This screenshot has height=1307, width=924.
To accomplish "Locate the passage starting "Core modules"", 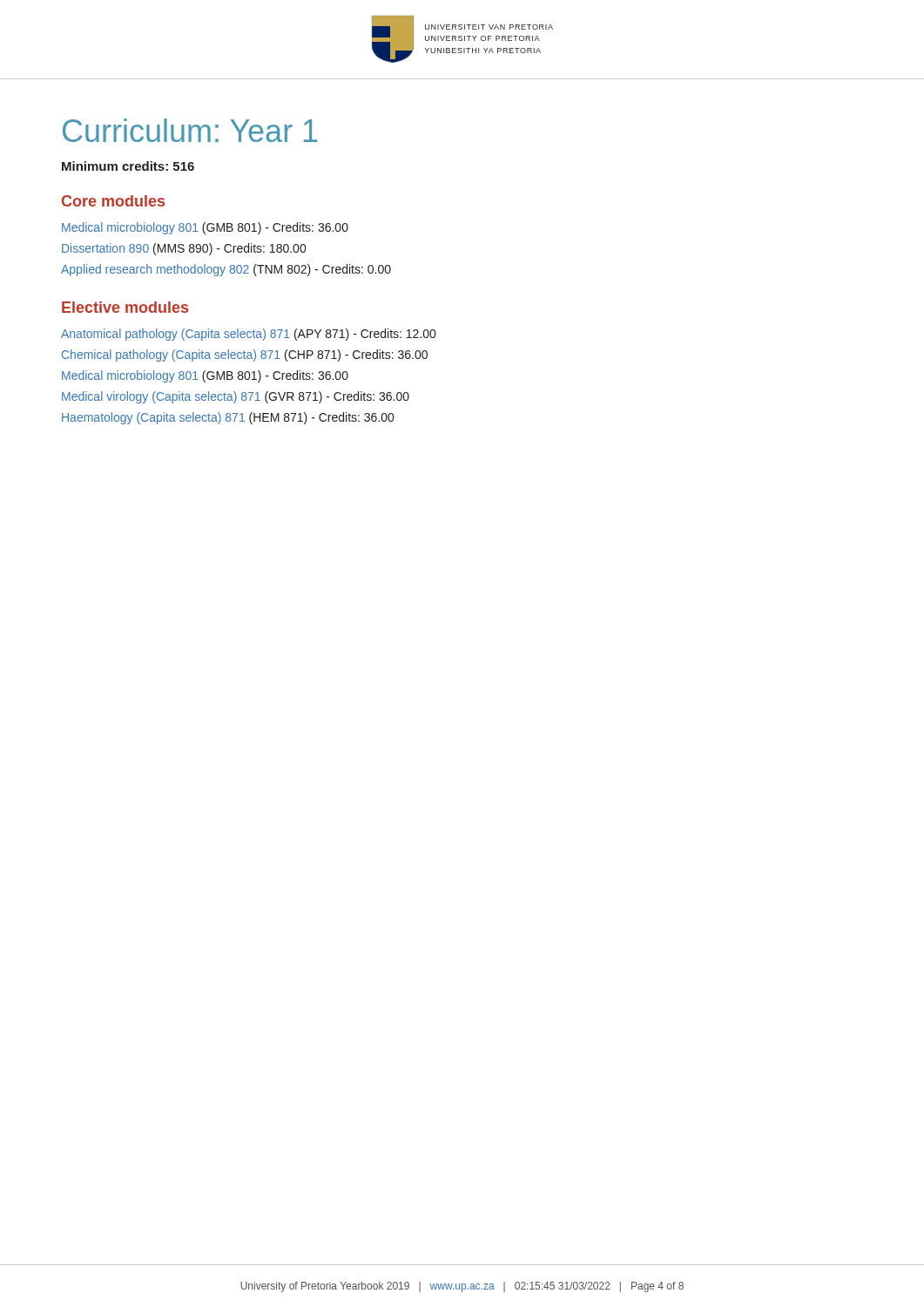I will point(113,201).
